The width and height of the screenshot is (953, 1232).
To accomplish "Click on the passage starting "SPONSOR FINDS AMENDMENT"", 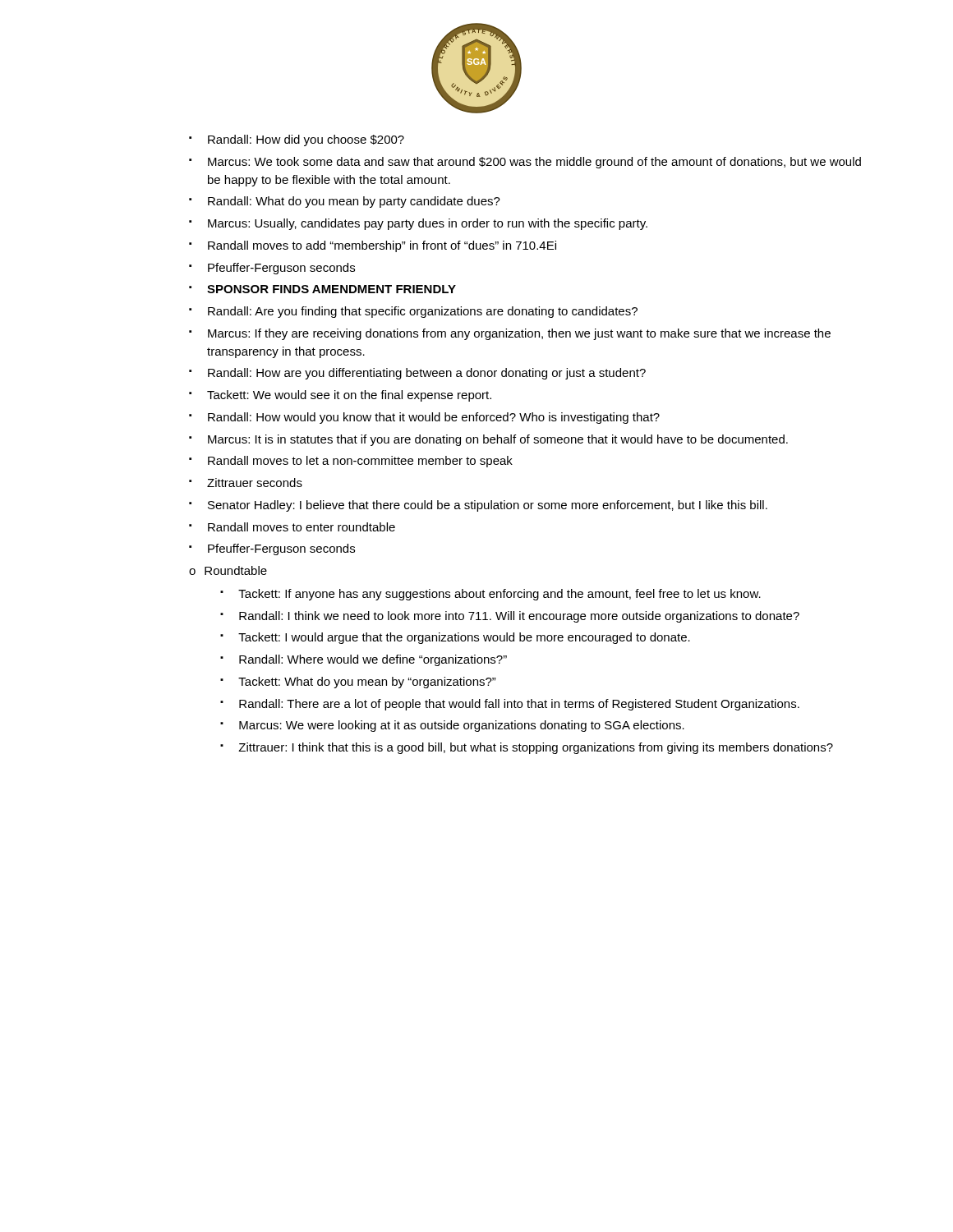I will tap(332, 289).
